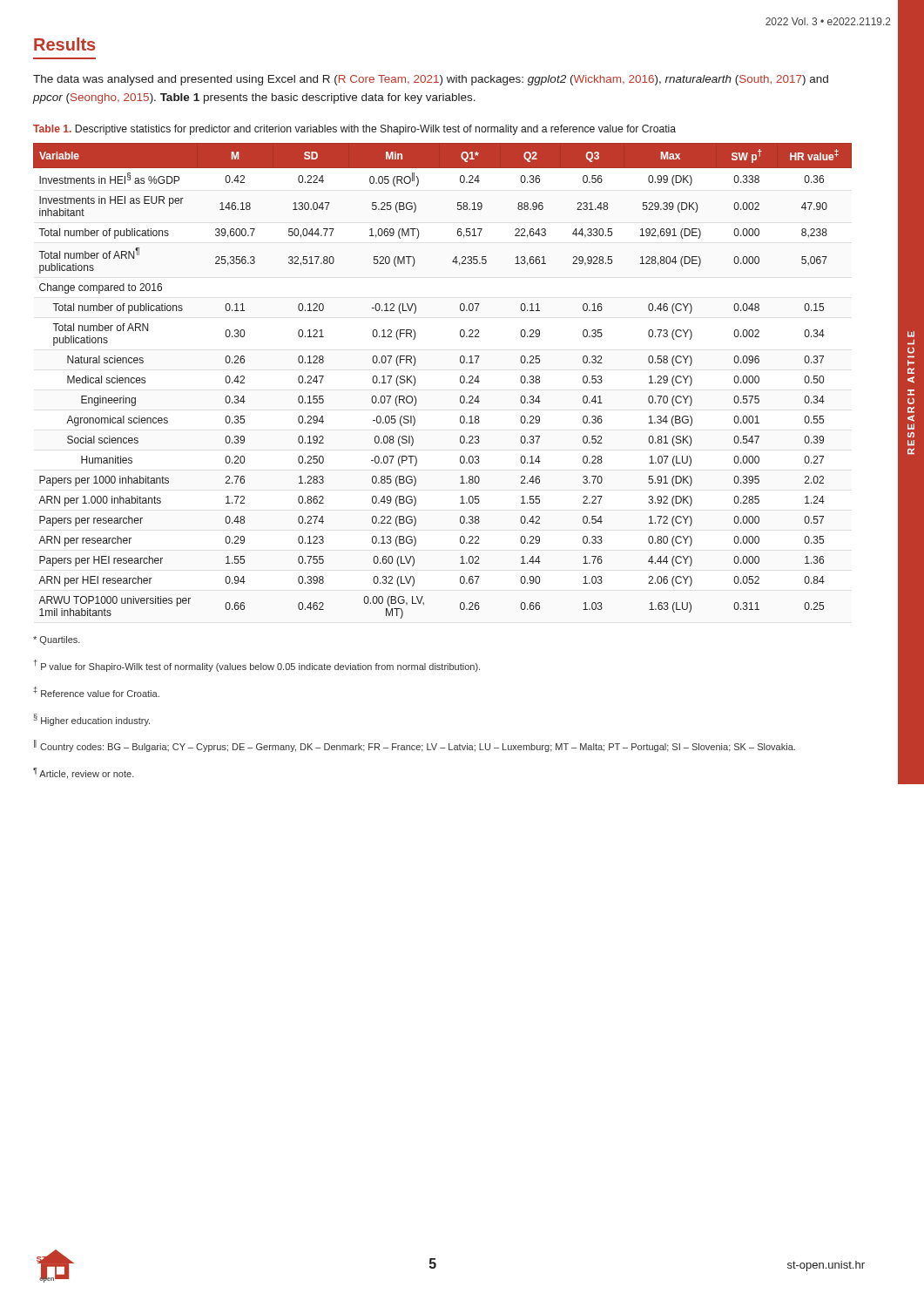This screenshot has width=924, height=1307.
Task: Click on the caption with the text "Table 1. Descriptive statistics for predictor and"
Action: pos(354,129)
